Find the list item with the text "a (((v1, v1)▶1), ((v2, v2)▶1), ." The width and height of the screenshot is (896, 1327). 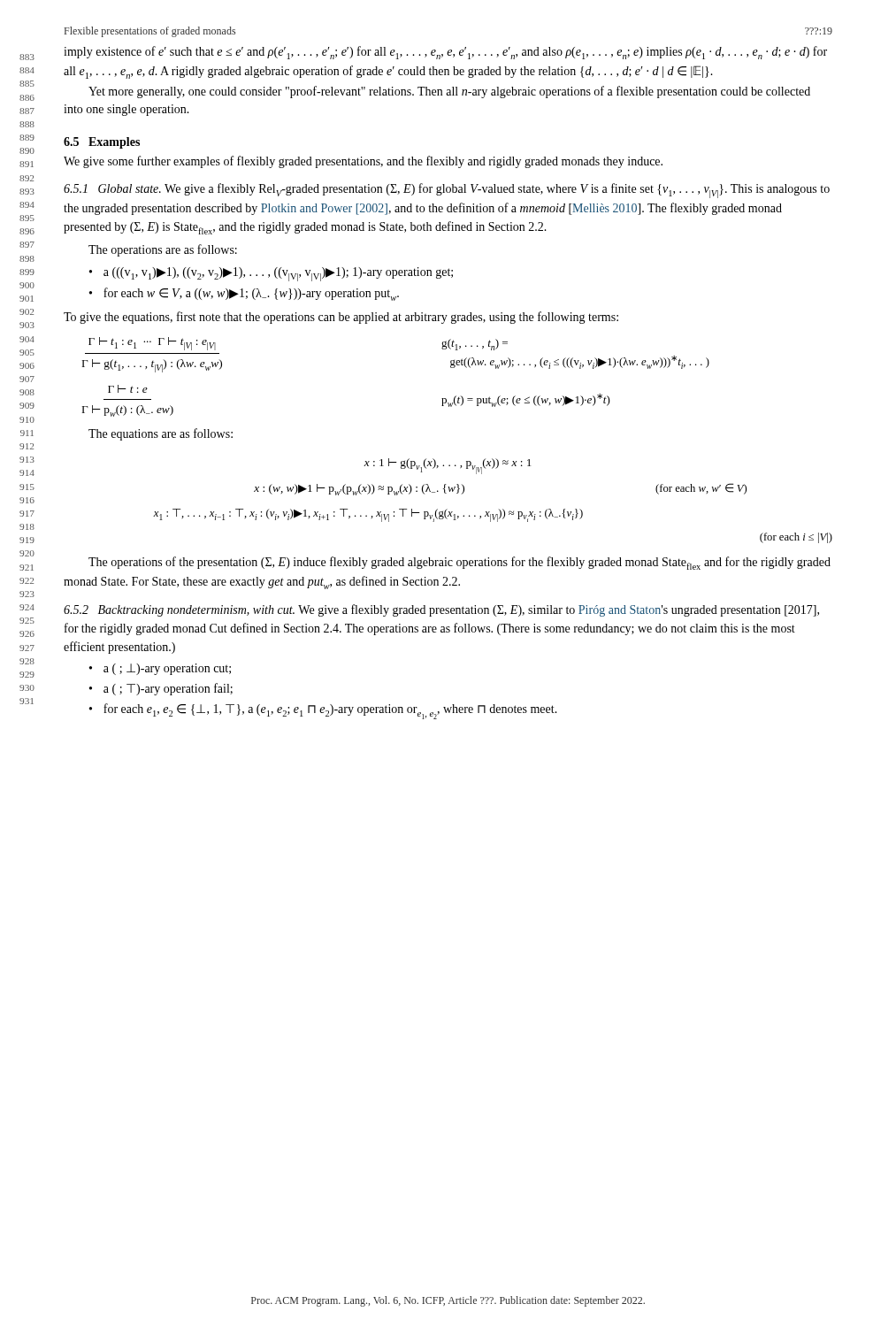(x=279, y=273)
